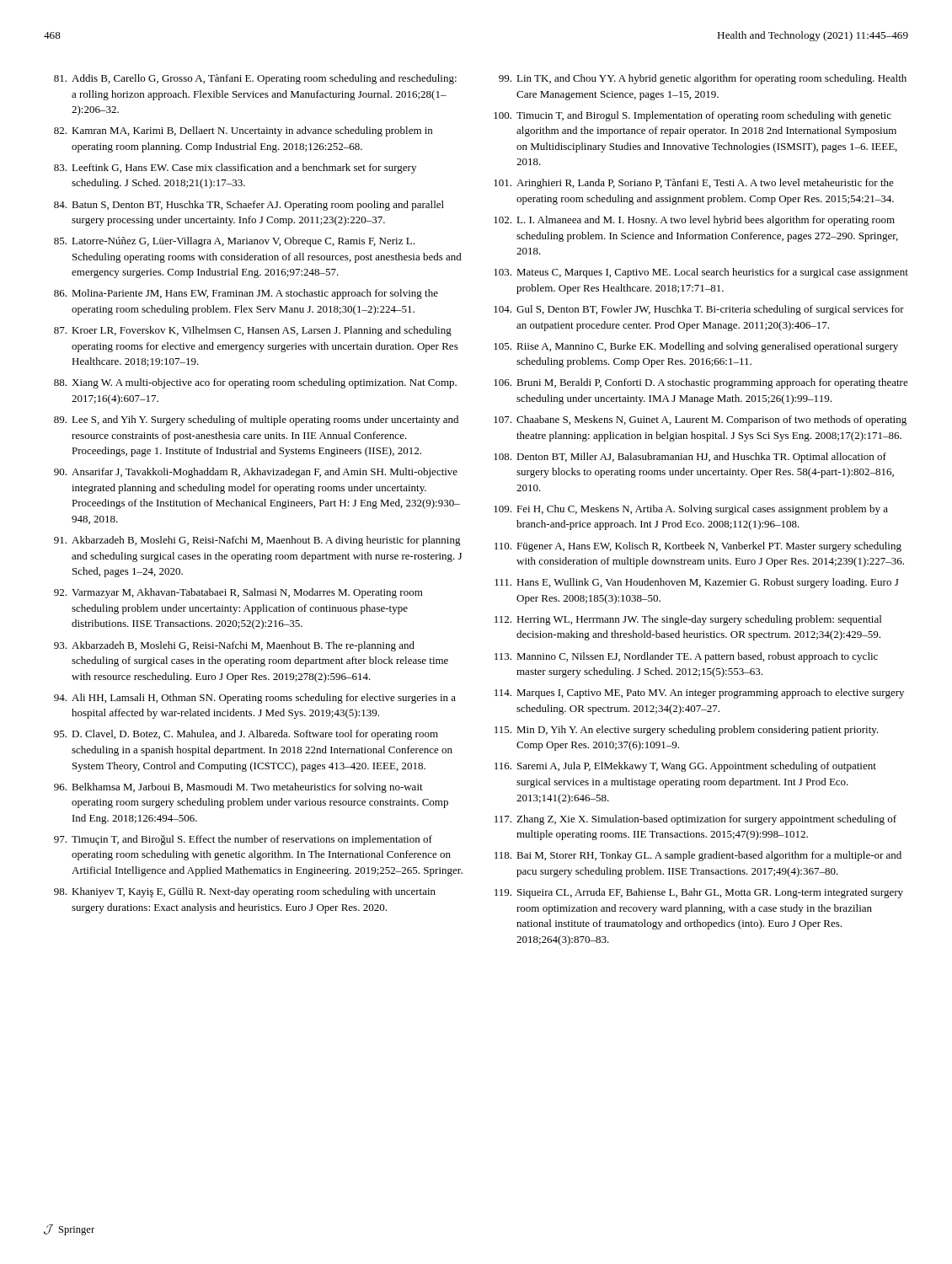Find the list item that says "97. Timuçin T, and Biroğul"
952x1264 pixels.
click(254, 855)
